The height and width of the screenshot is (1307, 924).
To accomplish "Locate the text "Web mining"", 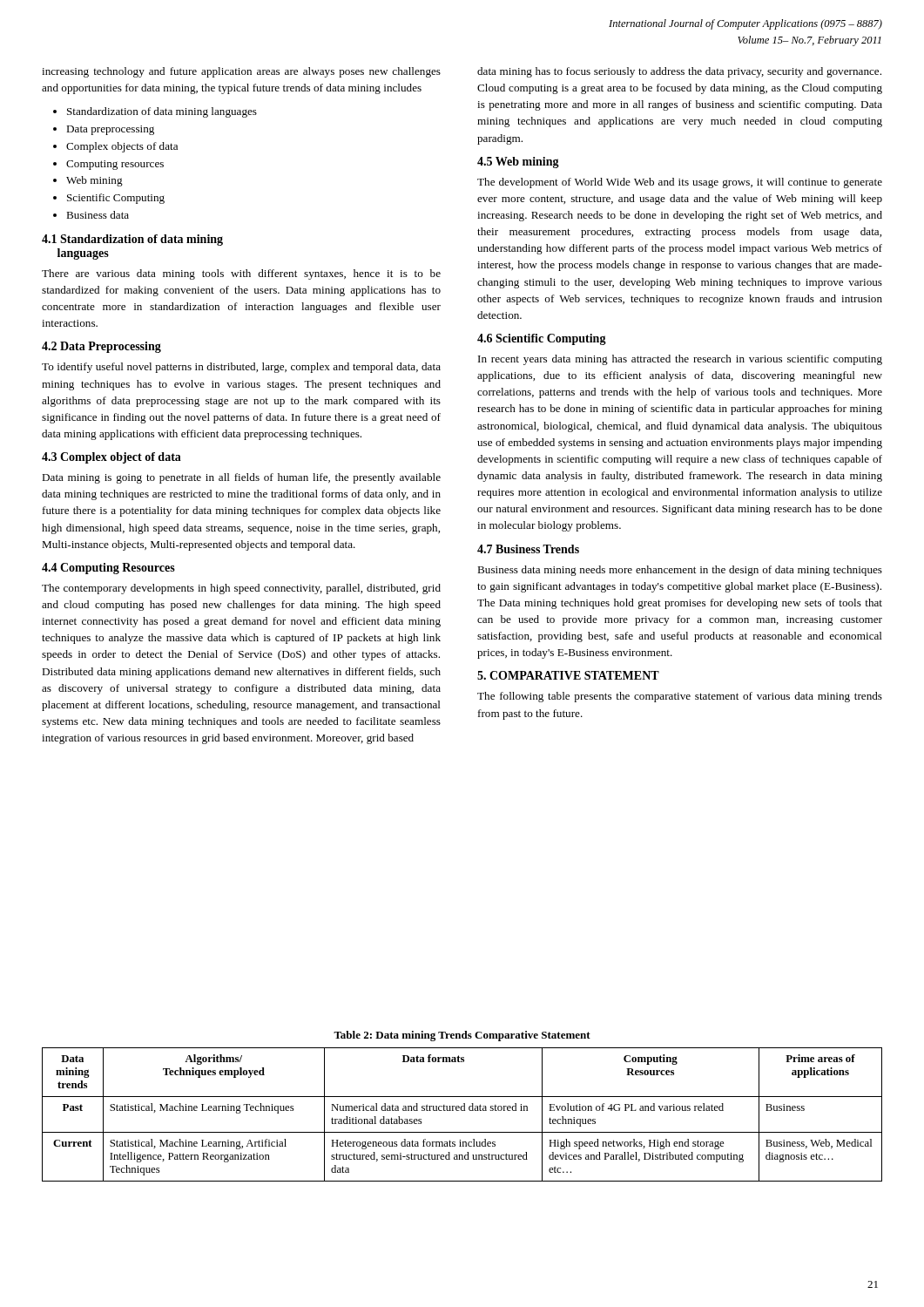I will (x=94, y=180).
